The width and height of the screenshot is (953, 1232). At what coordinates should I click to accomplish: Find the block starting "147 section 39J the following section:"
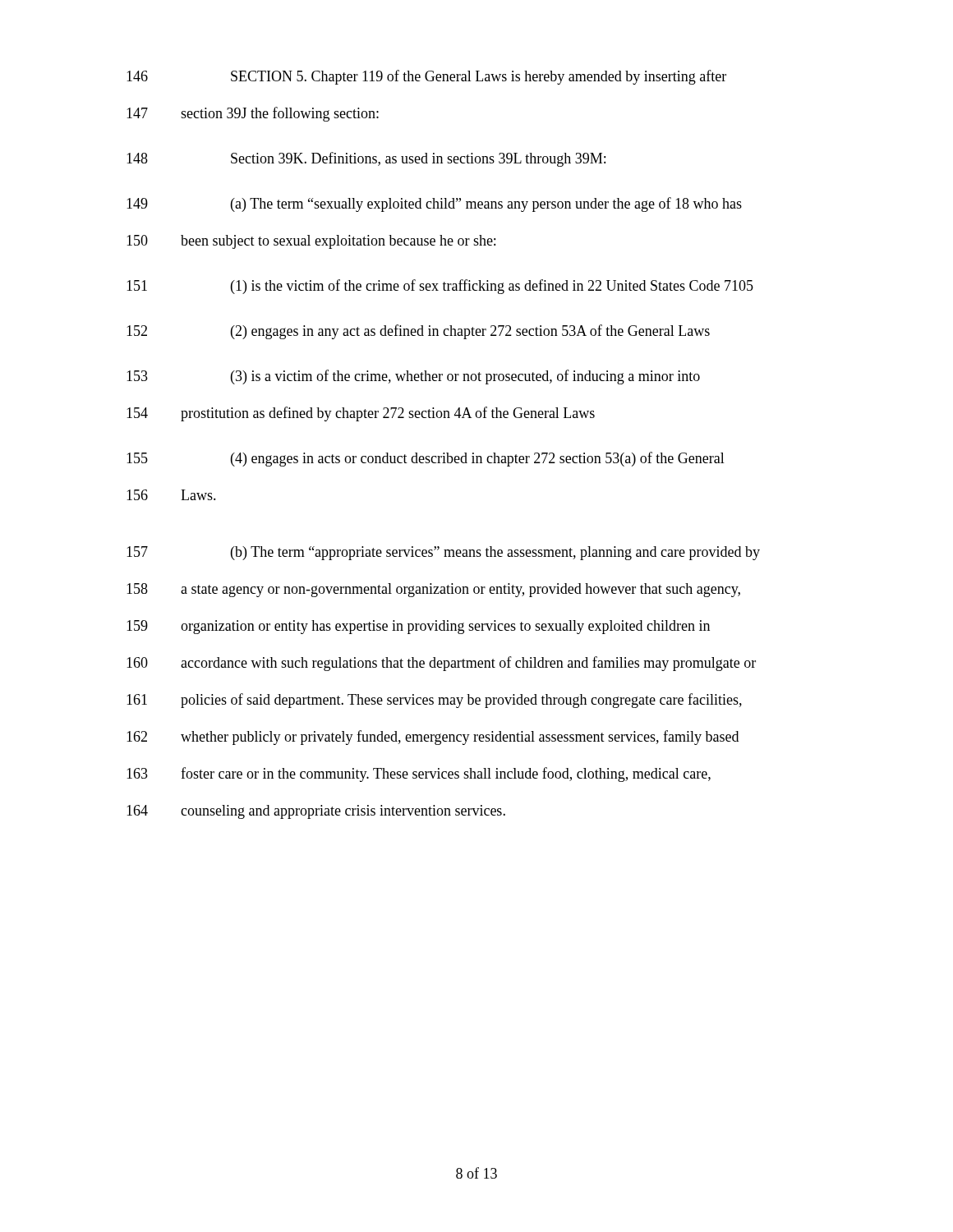point(239,114)
